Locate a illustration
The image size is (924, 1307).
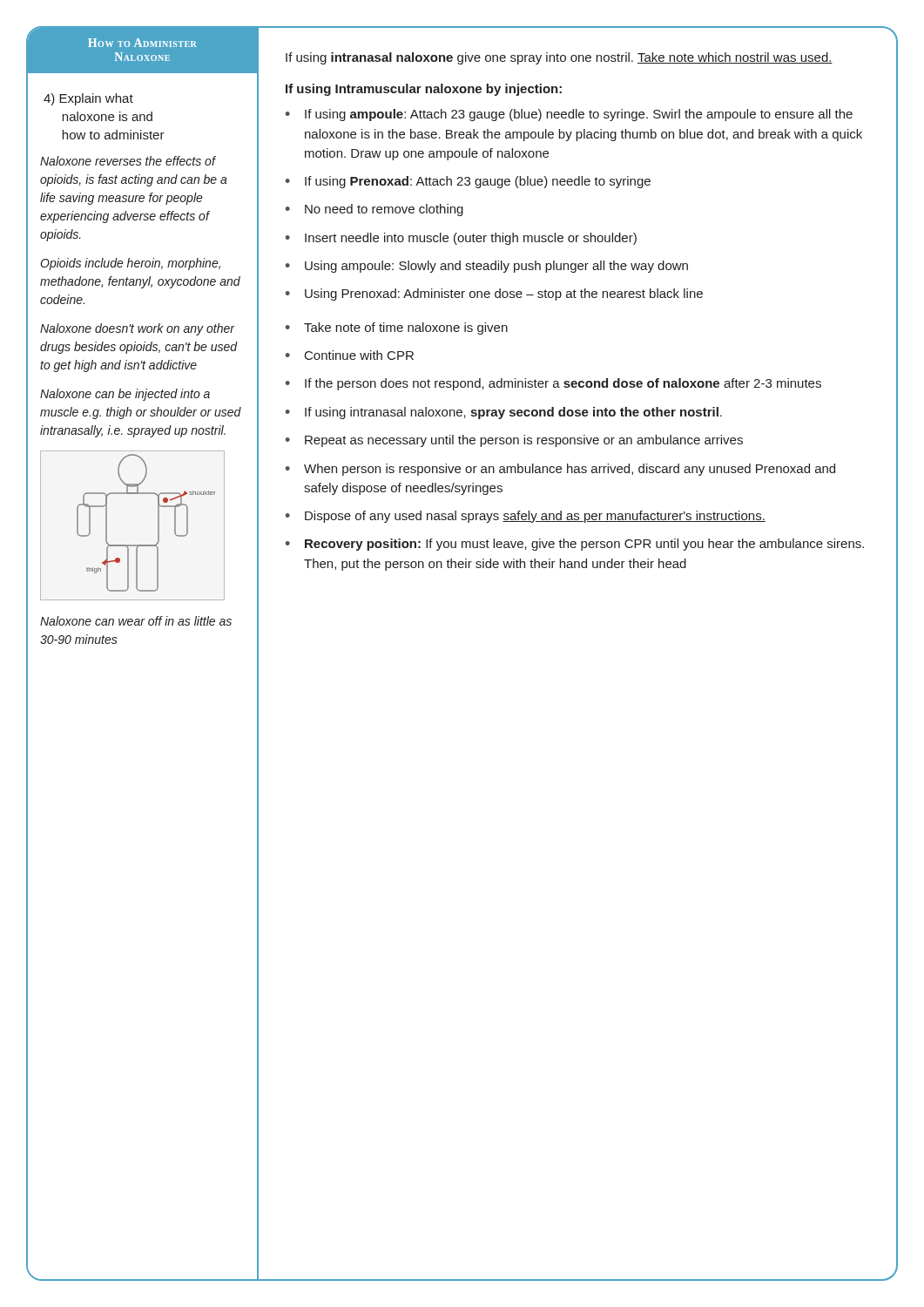pos(132,525)
